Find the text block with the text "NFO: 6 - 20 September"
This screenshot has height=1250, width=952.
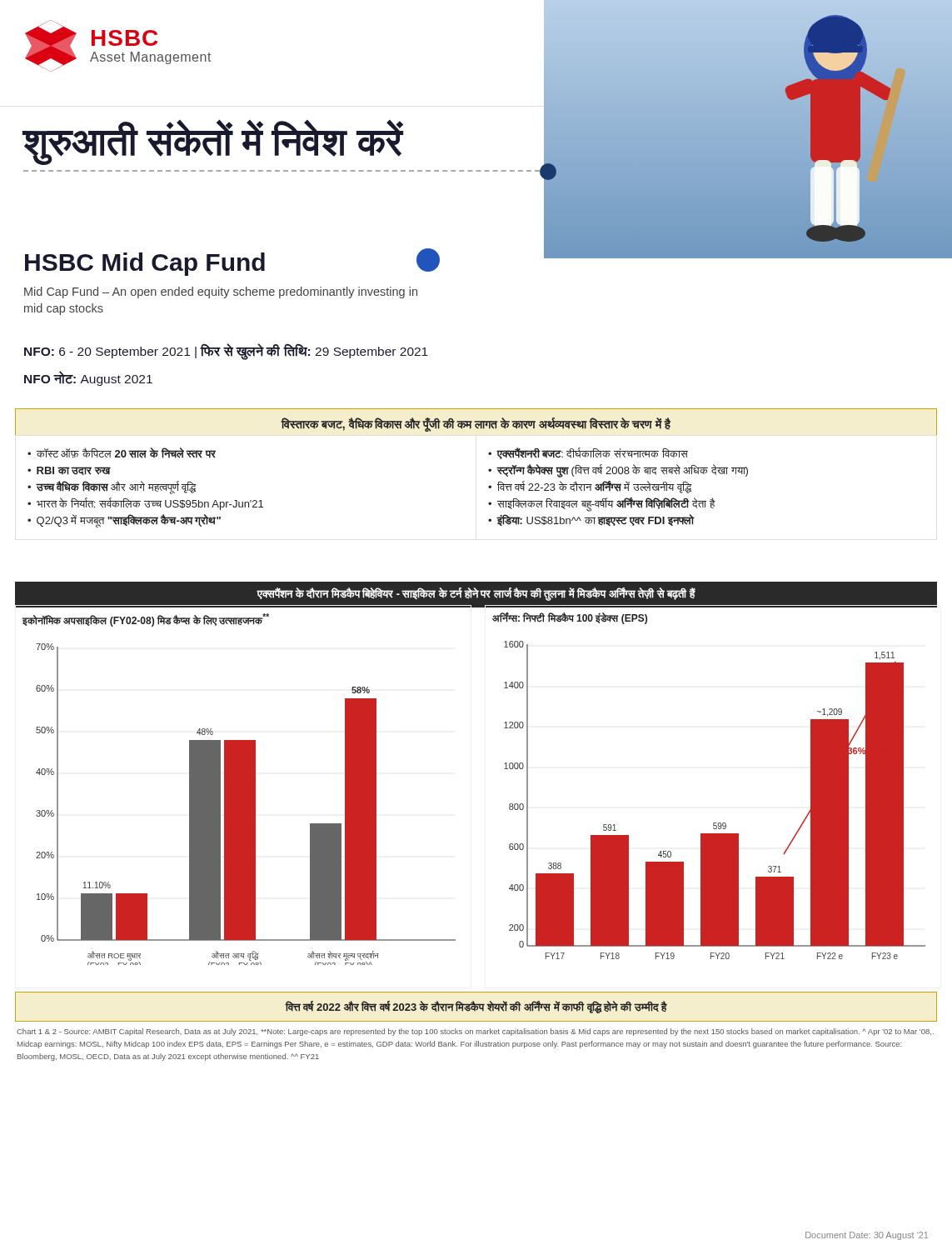[x=226, y=351]
